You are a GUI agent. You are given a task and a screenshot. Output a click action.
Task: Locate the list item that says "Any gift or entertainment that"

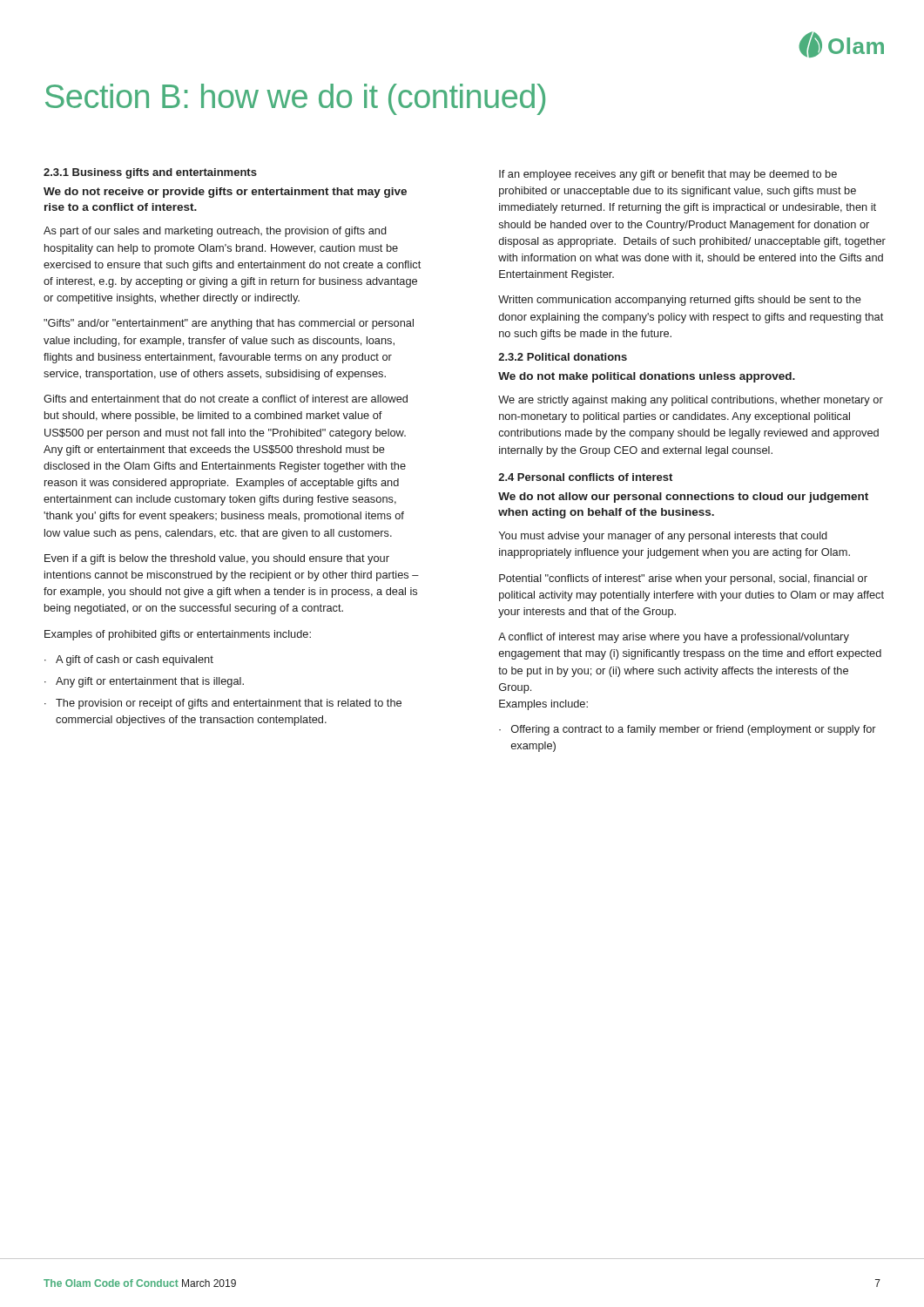[x=150, y=681]
